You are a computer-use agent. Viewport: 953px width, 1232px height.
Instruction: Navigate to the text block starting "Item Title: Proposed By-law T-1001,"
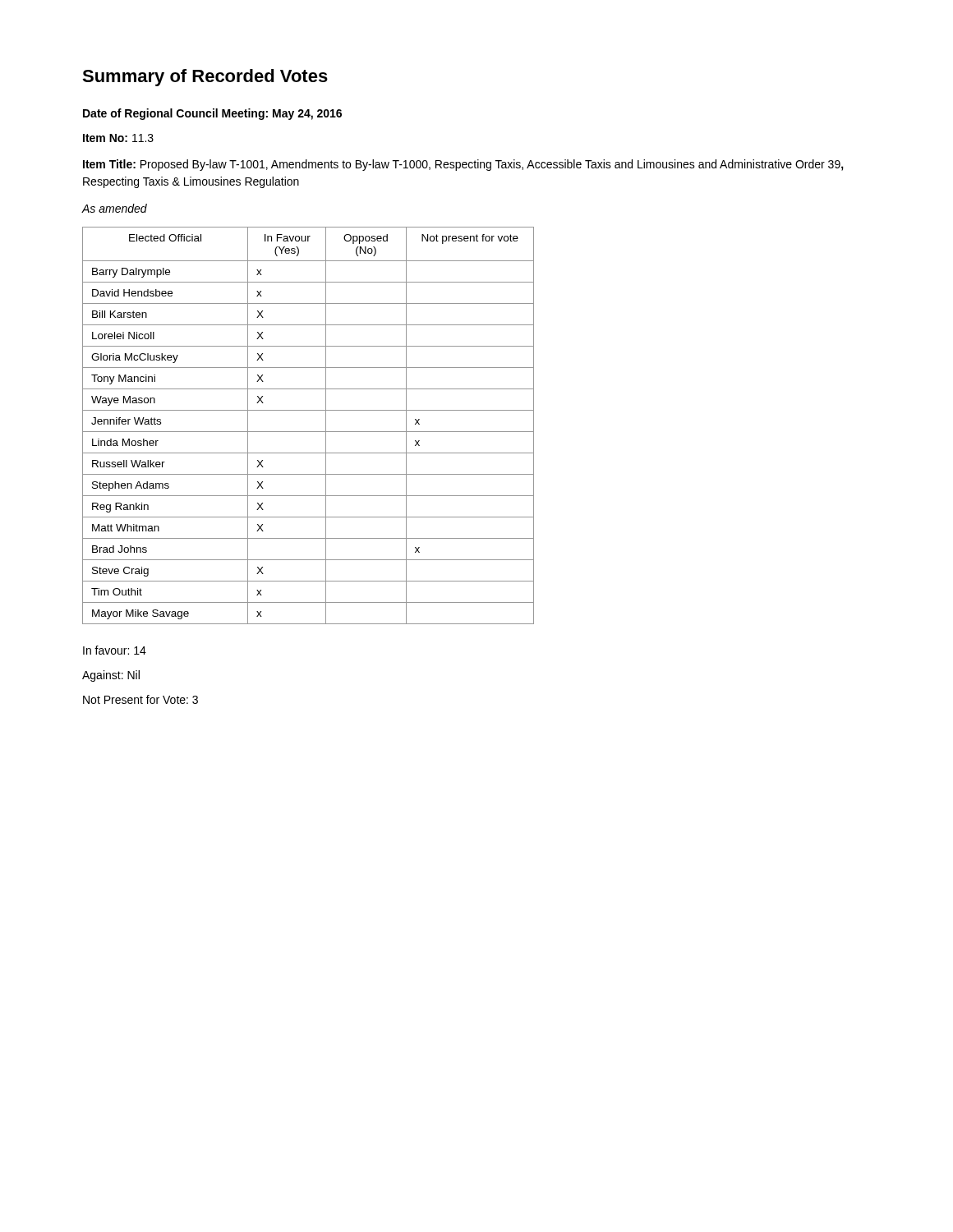coord(463,173)
